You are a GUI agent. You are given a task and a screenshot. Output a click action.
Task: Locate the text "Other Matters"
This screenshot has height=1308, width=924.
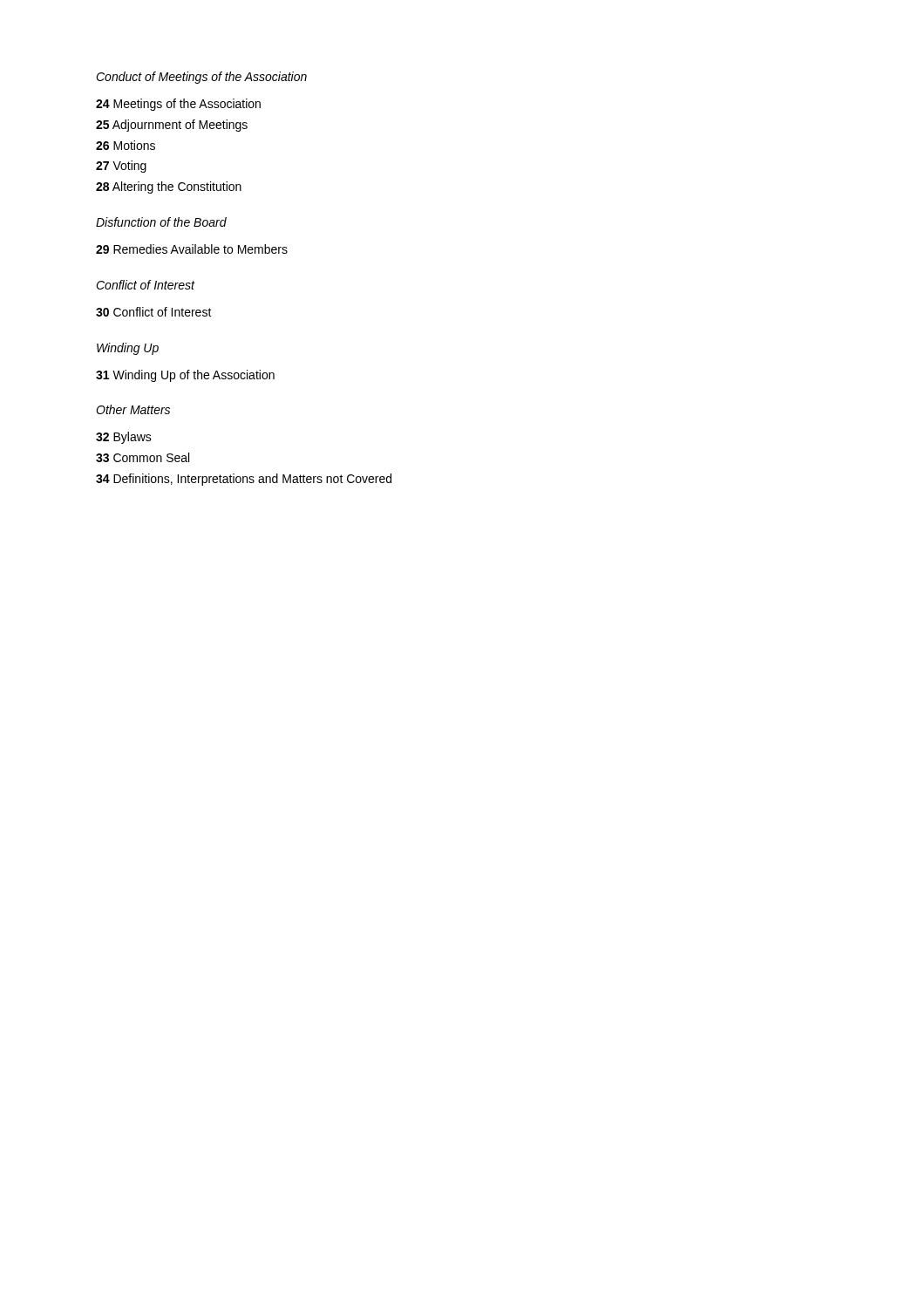tap(133, 410)
